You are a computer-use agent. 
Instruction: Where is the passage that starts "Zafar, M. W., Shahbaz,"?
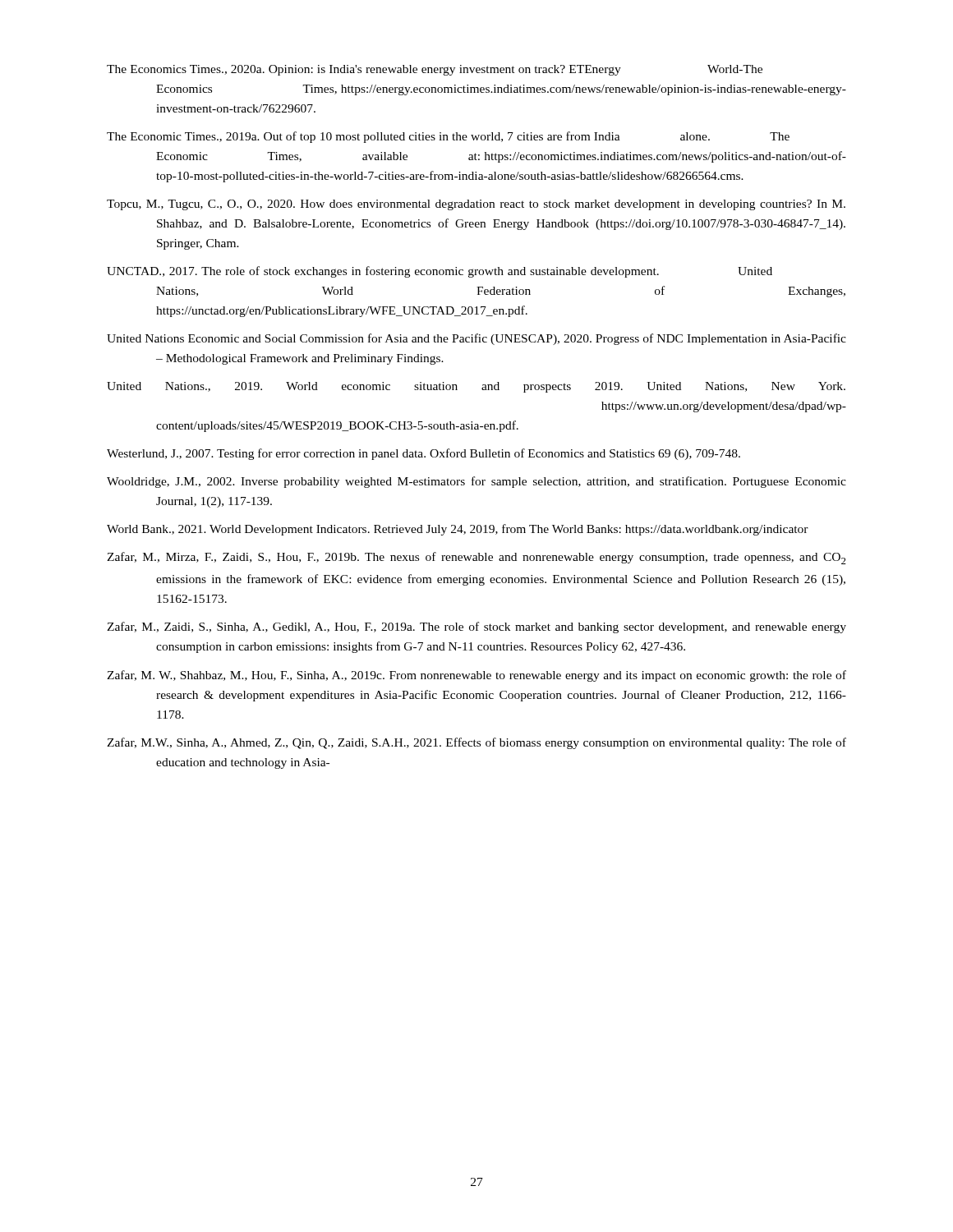coord(476,694)
